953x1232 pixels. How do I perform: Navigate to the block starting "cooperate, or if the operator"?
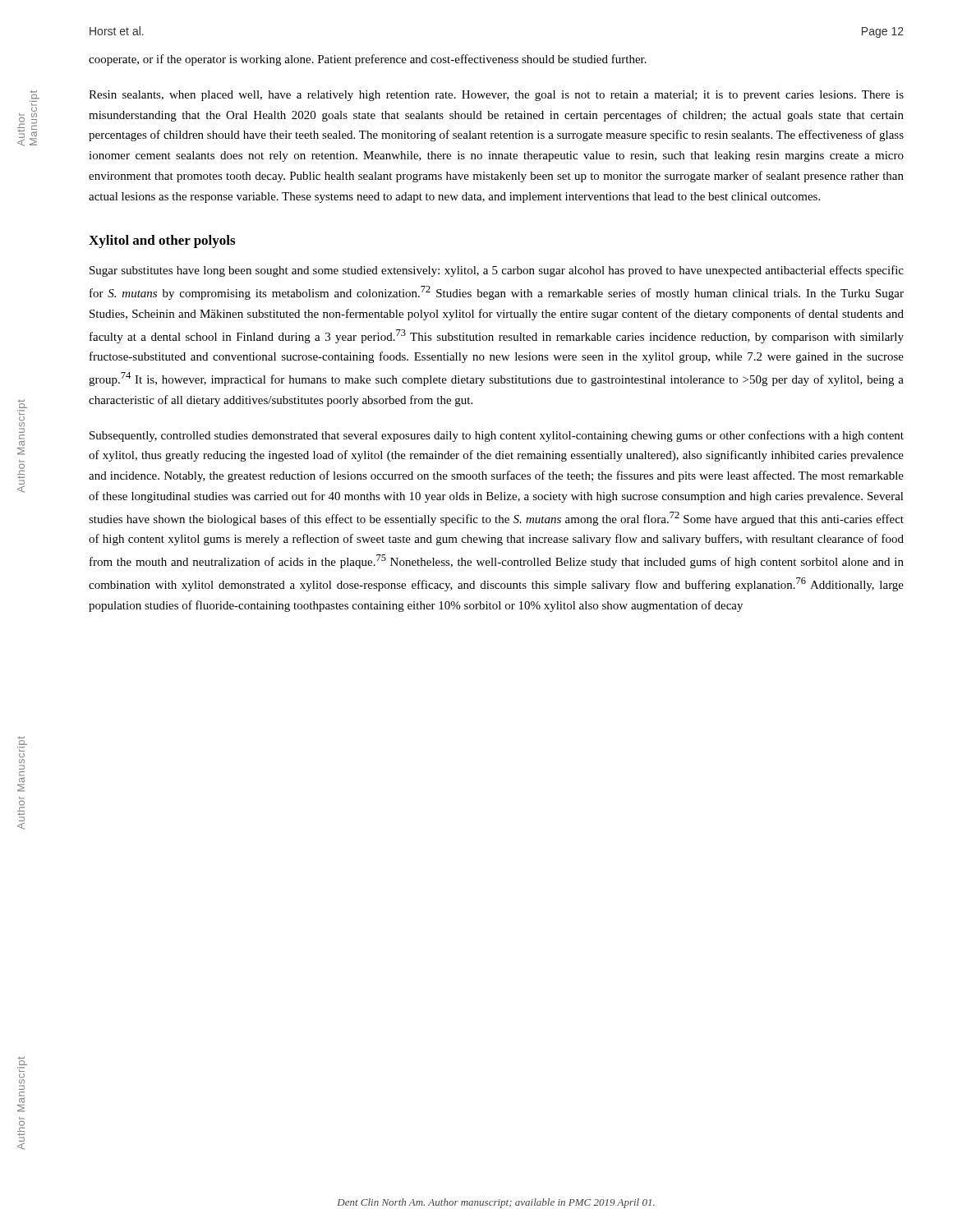368,59
